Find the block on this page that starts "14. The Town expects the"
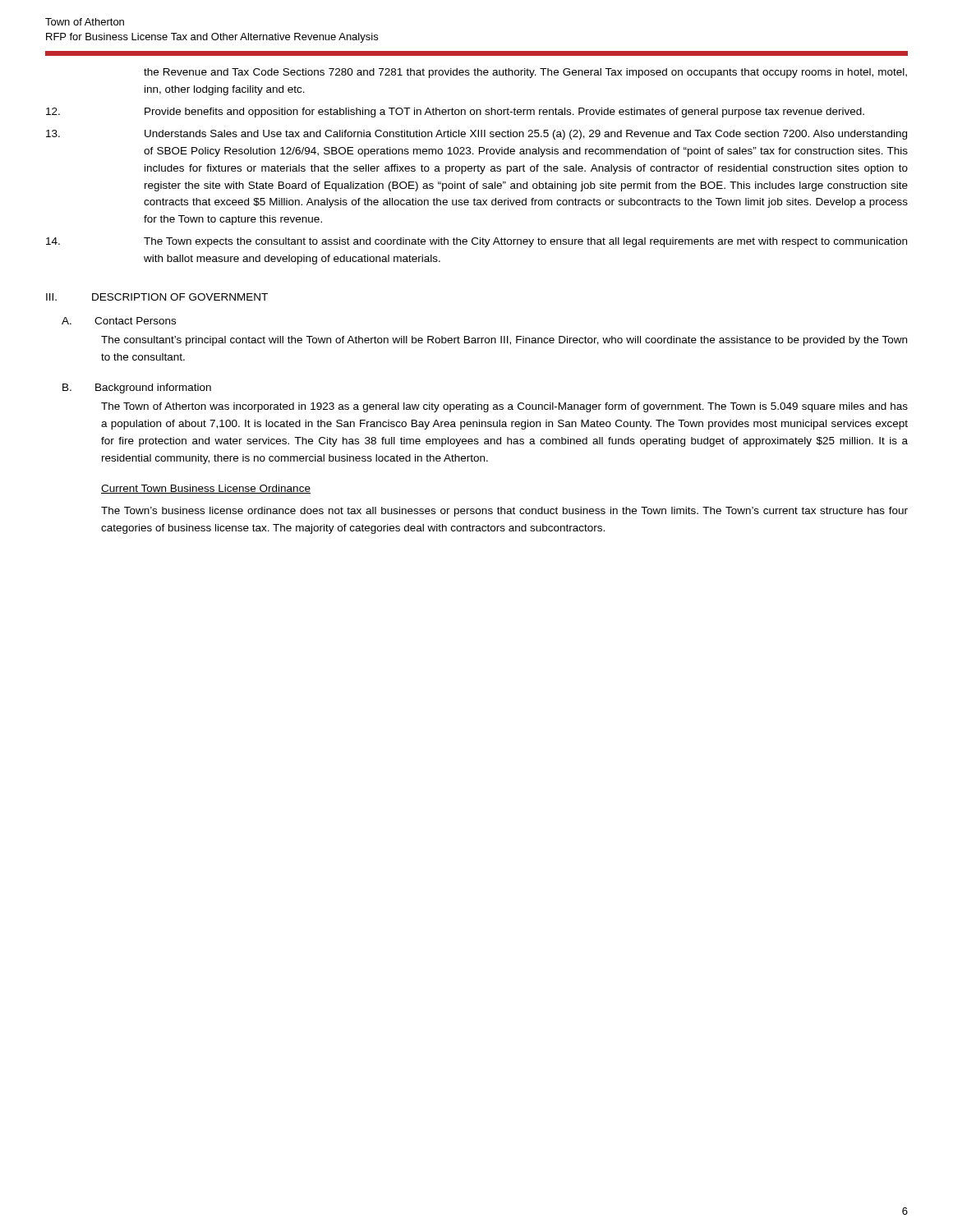The image size is (953, 1232). 476,251
